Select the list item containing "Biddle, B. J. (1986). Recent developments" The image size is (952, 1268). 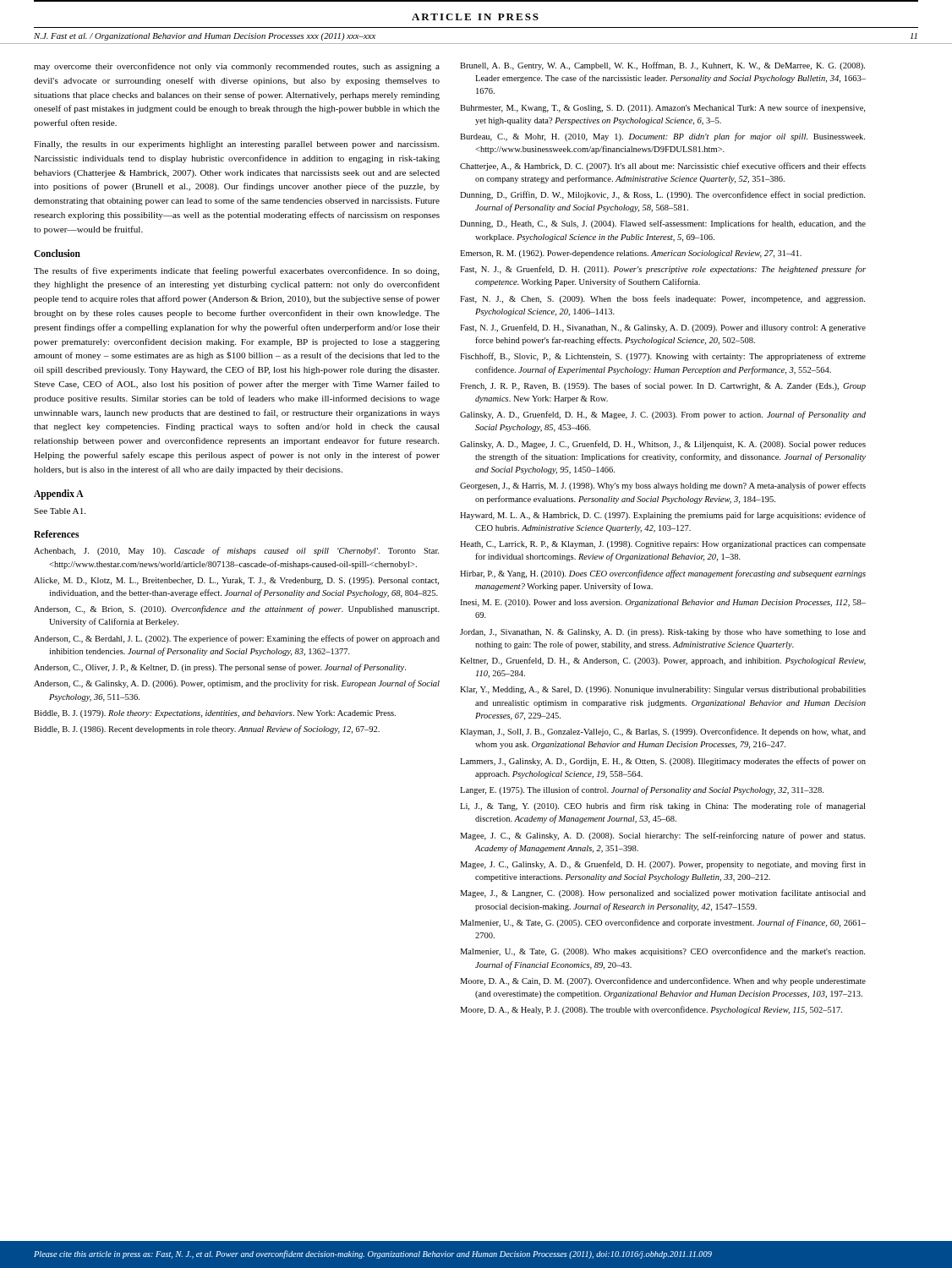207,729
